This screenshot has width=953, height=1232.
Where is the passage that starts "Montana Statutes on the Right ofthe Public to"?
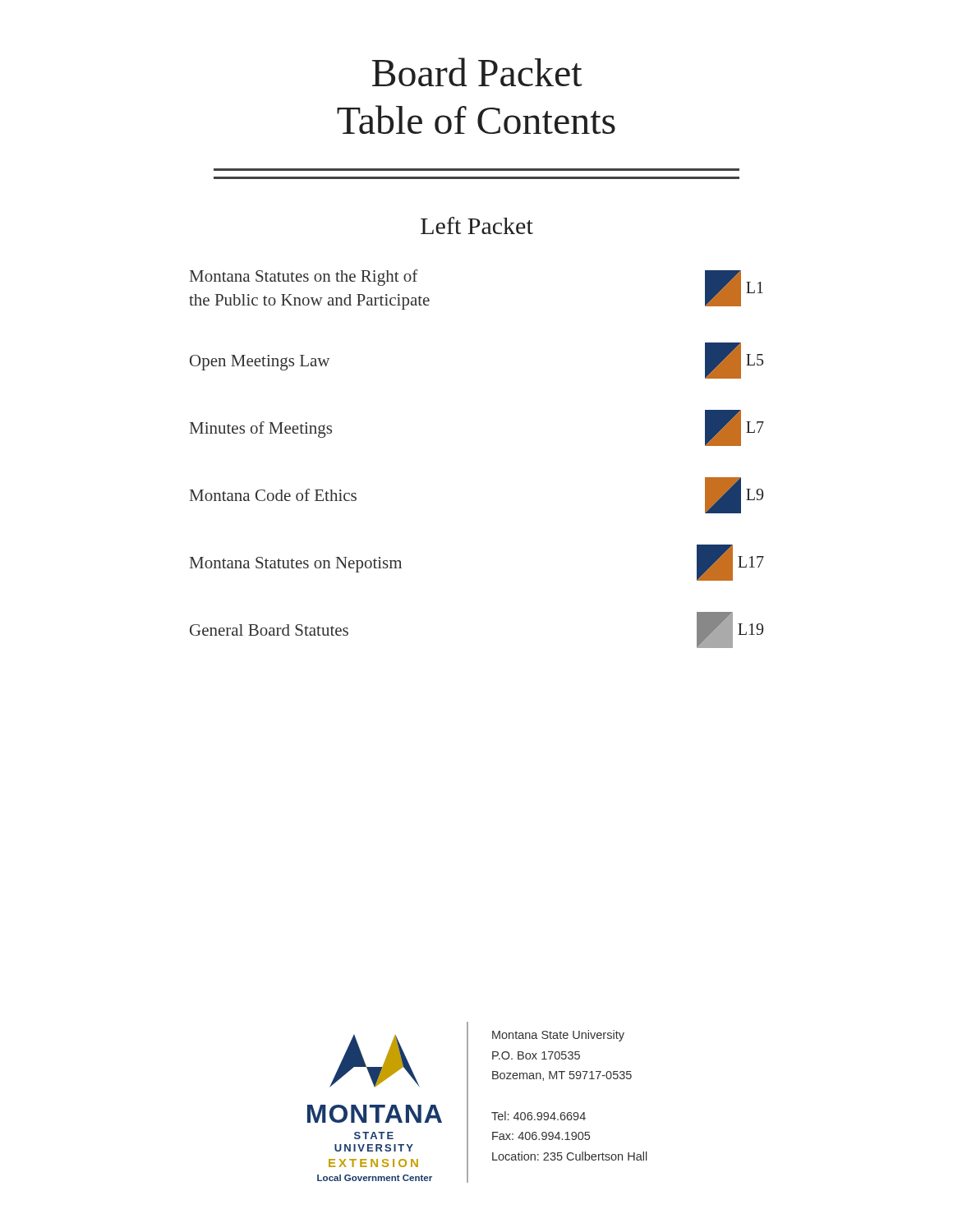pos(291,294)
